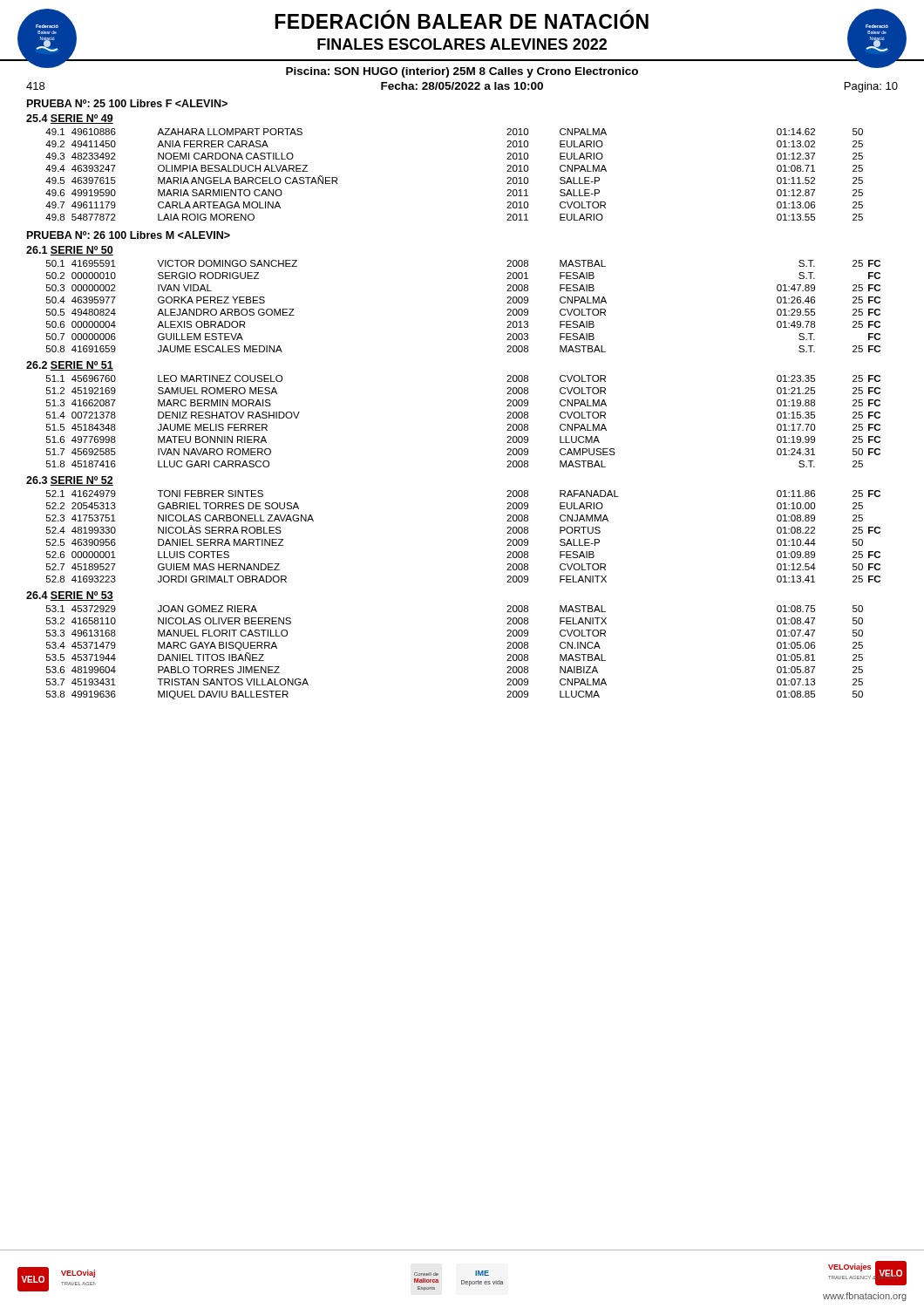The width and height of the screenshot is (924, 1308).
Task: Select the table that reads "IVAN NAVARO ROMERO"
Action: (462, 421)
